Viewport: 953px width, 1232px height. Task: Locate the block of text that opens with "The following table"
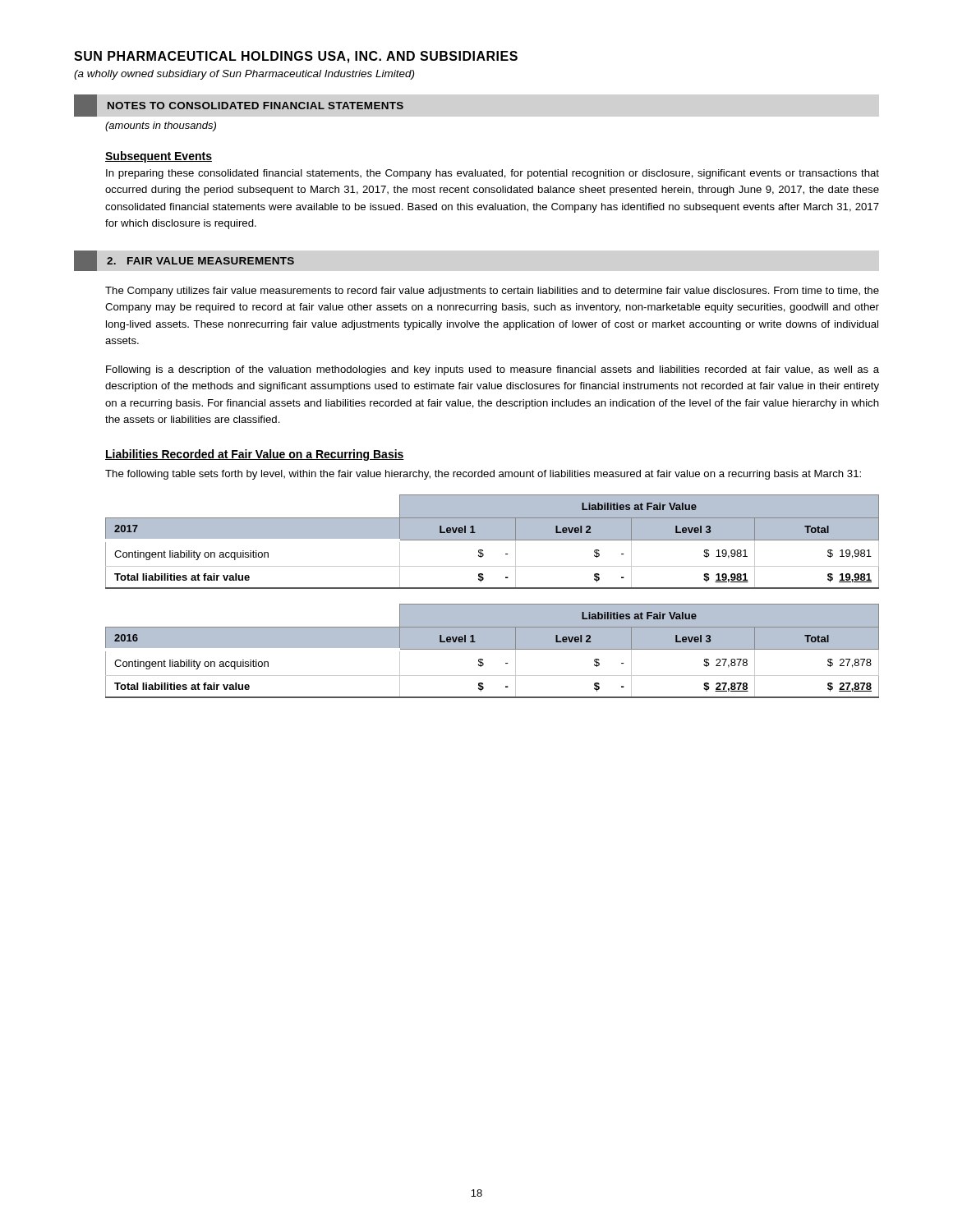click(x=484, y=474)
